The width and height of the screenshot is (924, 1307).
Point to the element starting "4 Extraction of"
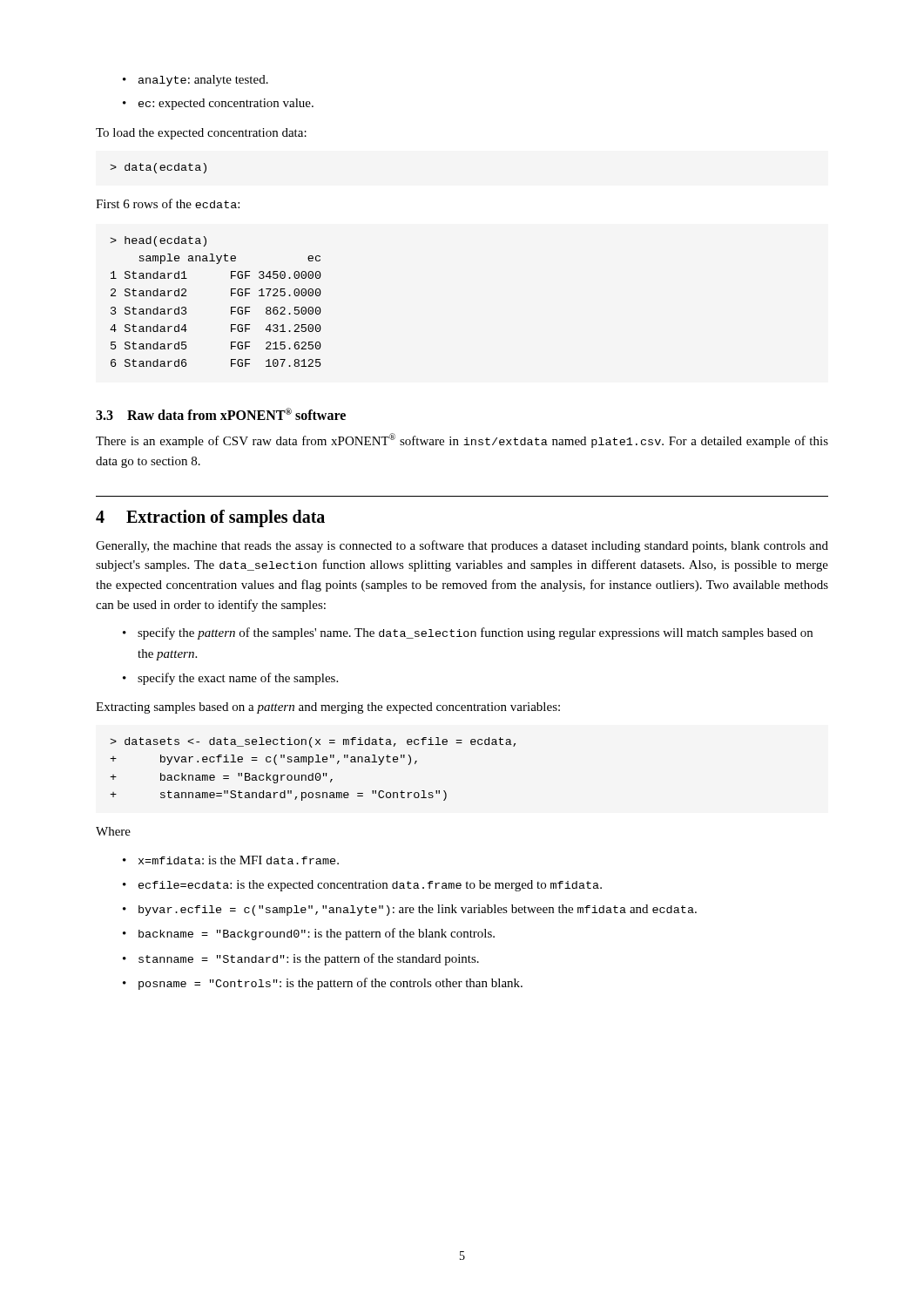(210, 516)
